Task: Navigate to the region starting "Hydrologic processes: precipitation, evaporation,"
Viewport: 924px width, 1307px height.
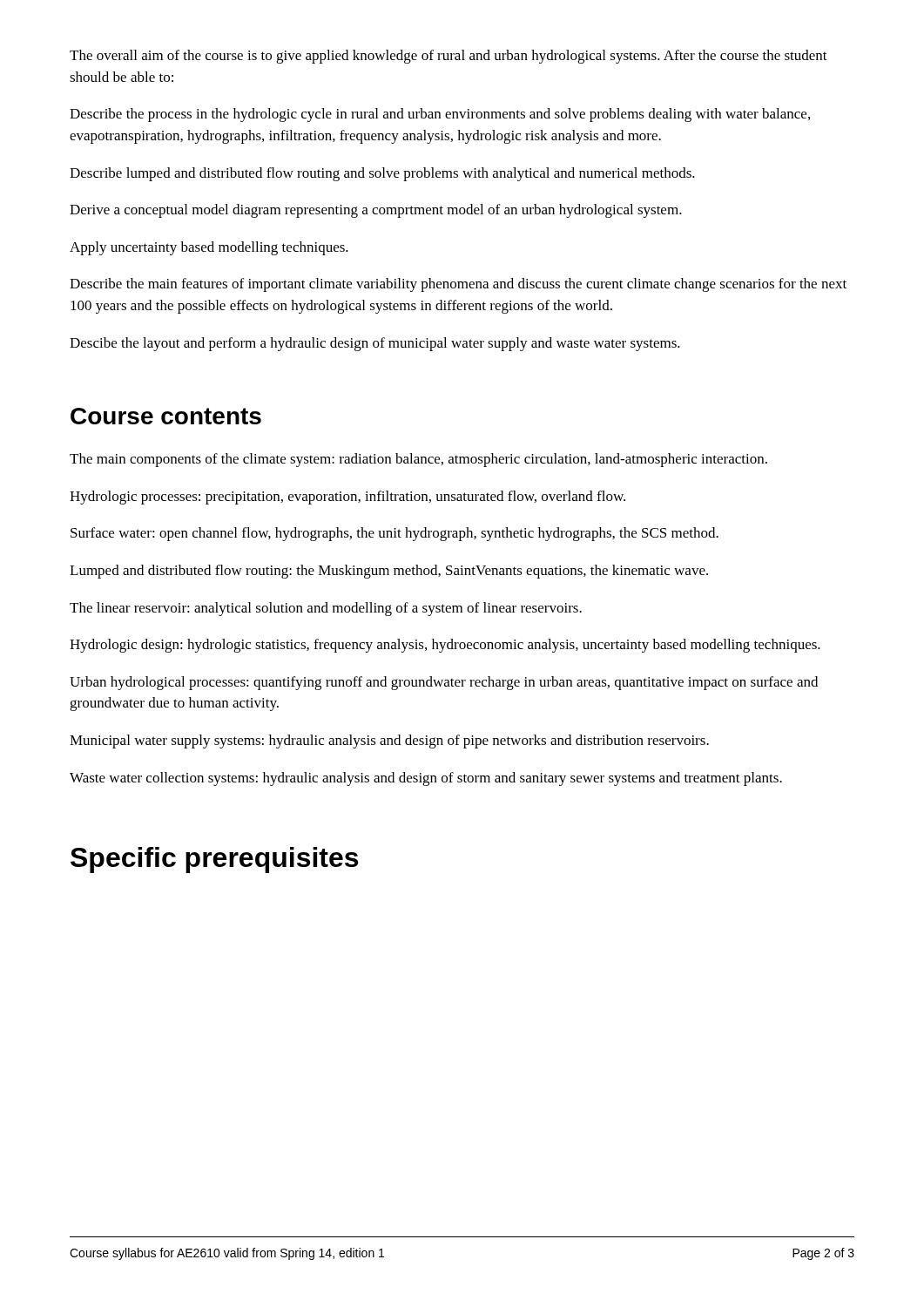Action: [348, 496]
